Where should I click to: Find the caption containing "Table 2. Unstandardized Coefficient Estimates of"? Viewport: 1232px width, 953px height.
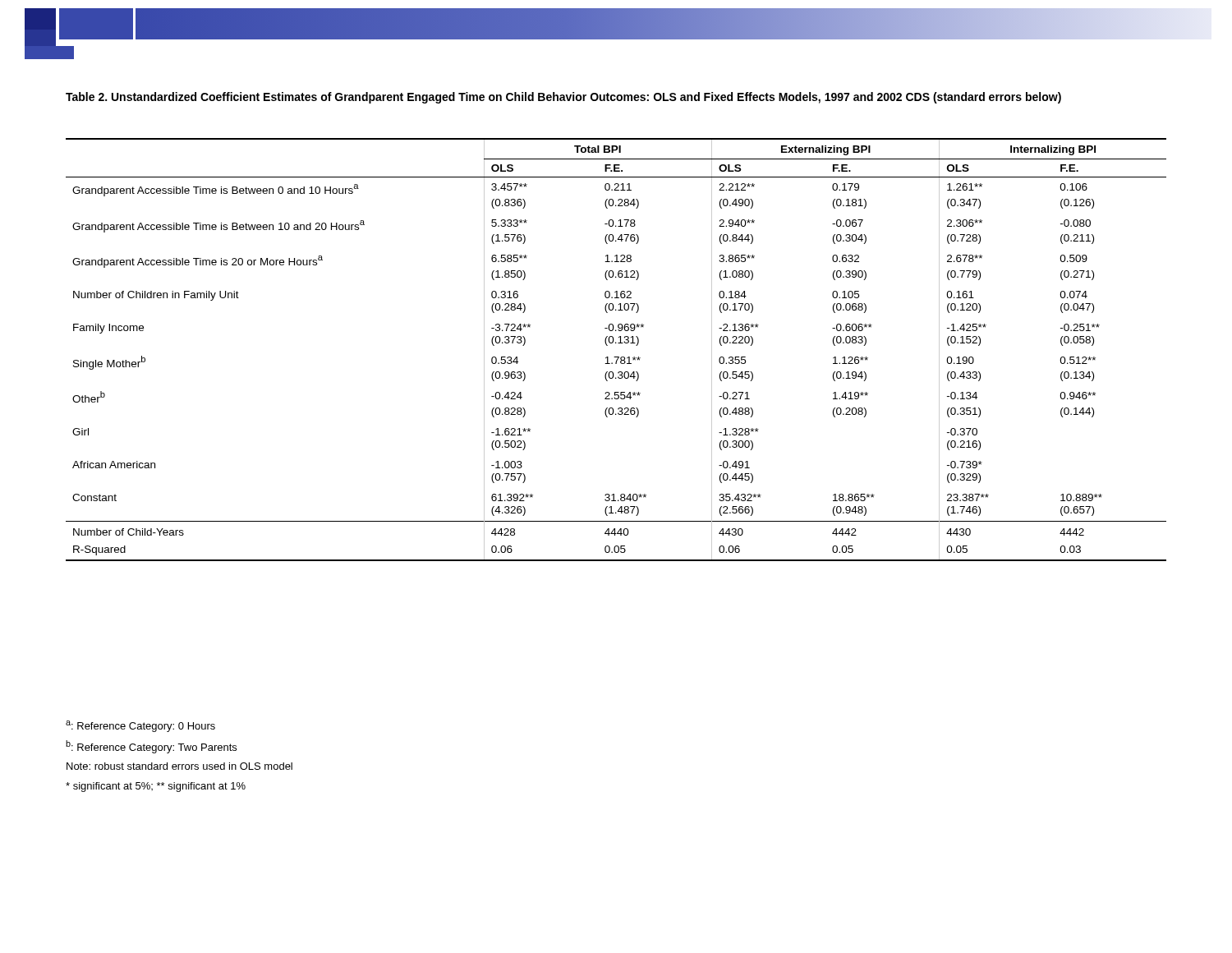[564, 97]
